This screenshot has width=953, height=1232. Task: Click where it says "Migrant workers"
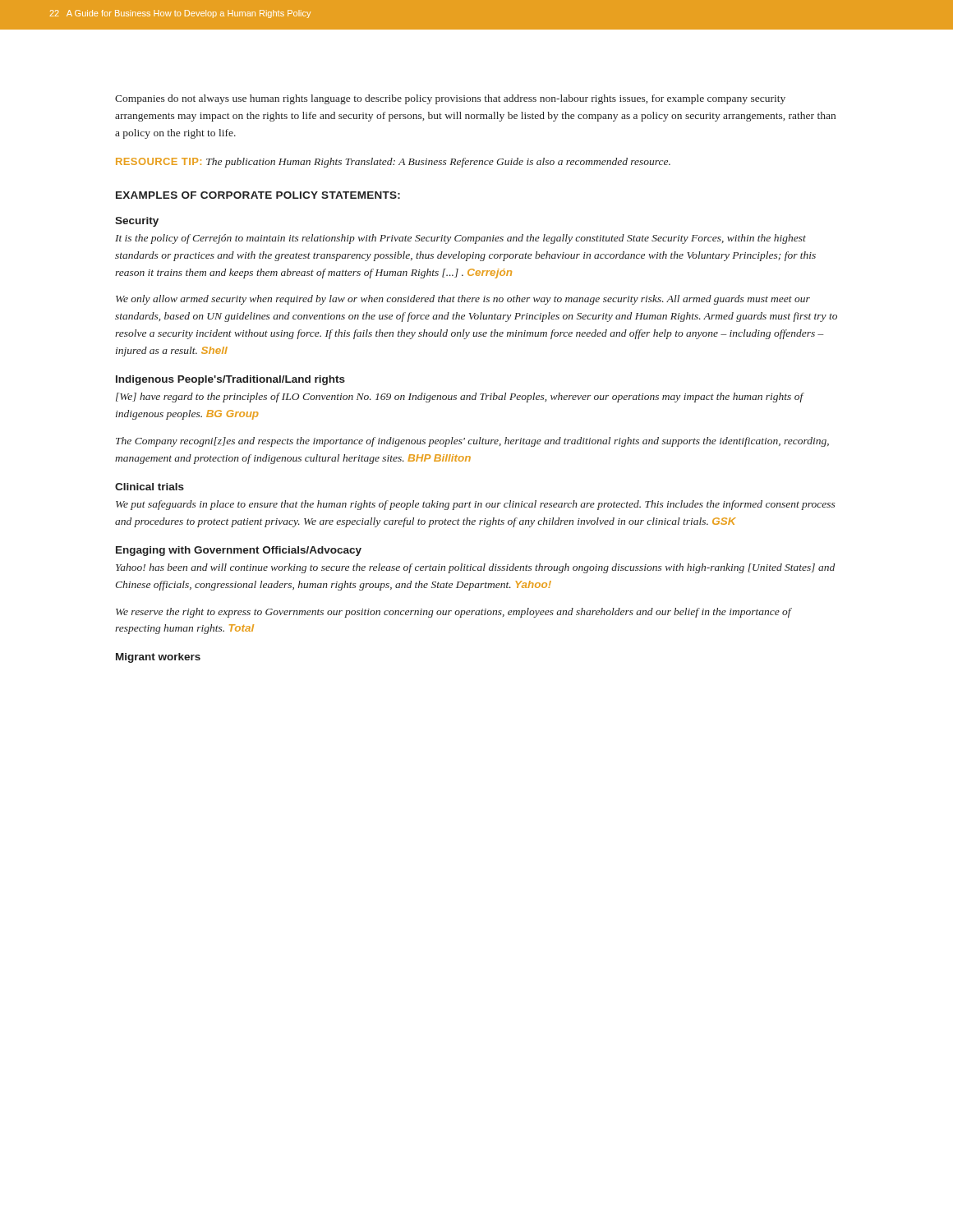coord(158,657)
